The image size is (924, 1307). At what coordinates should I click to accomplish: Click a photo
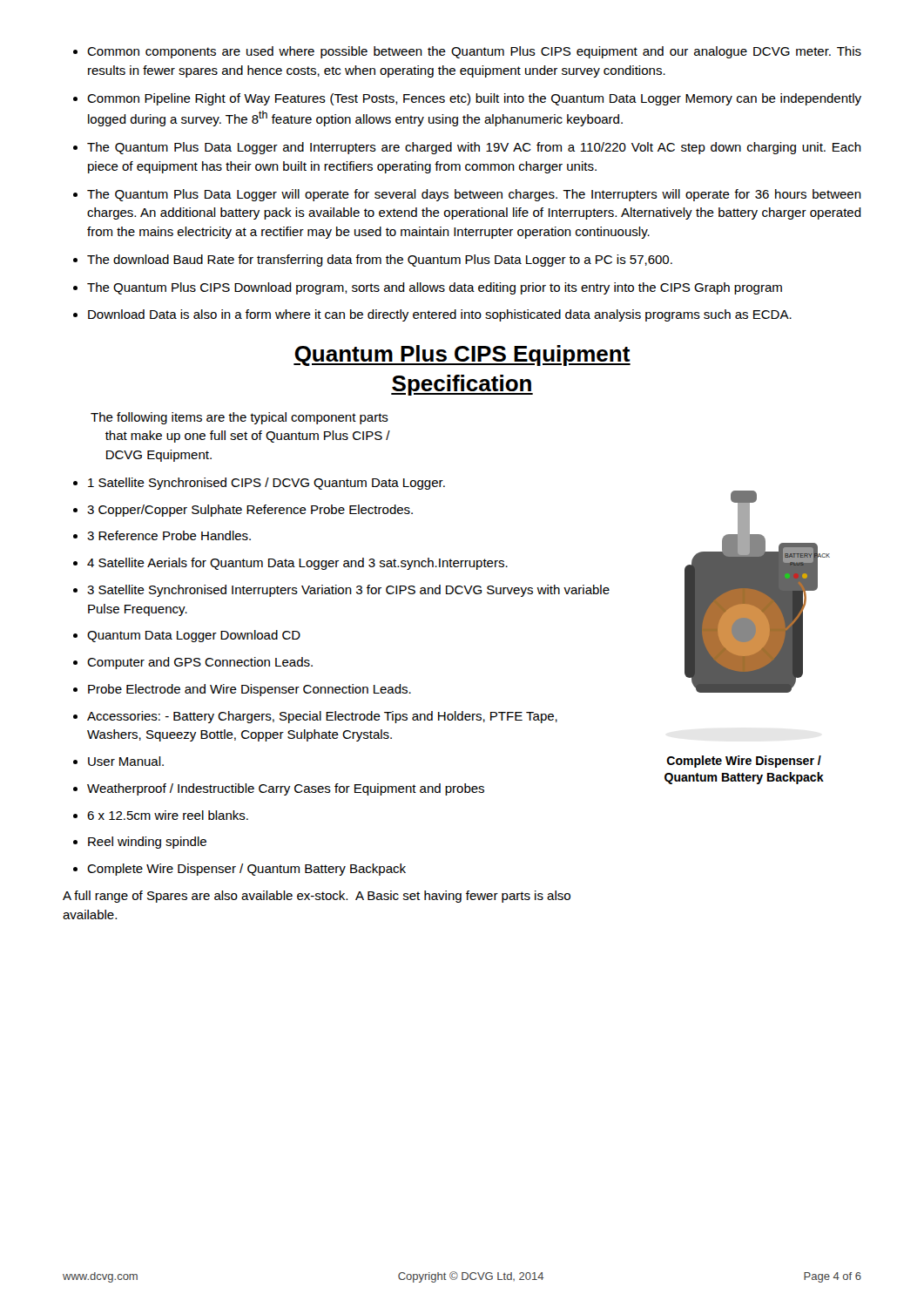pos(744,614)
